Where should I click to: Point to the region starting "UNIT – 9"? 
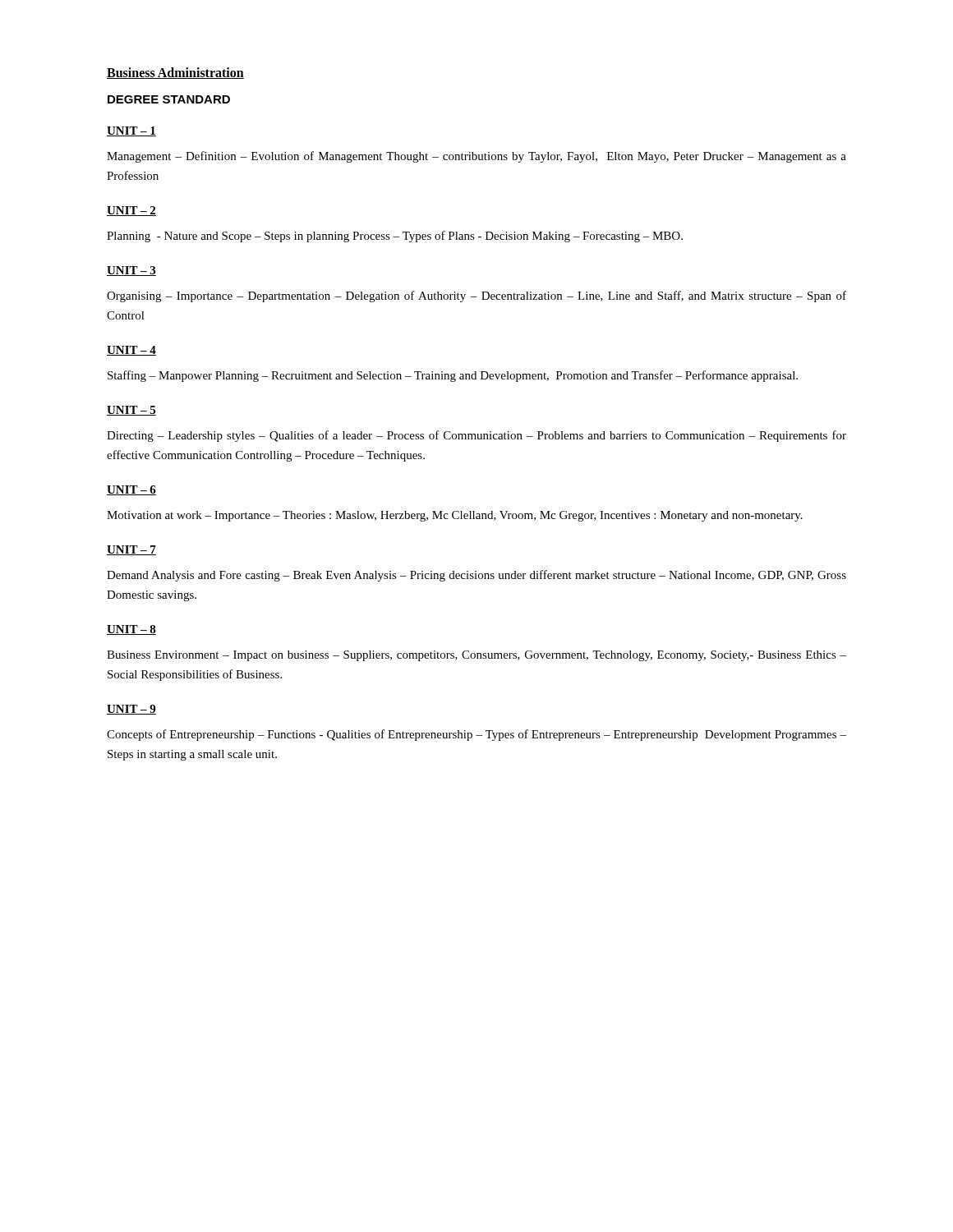point(131,709)
